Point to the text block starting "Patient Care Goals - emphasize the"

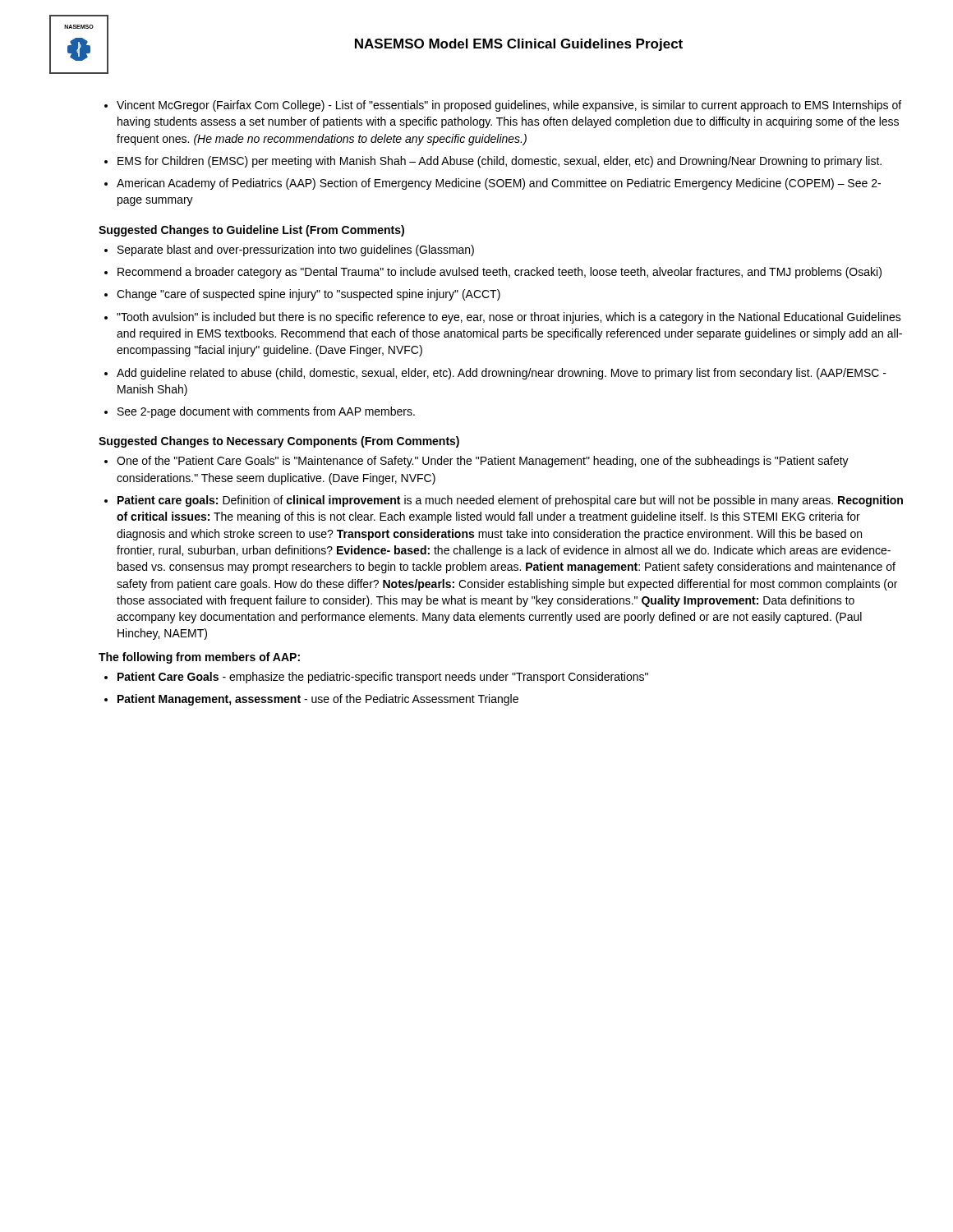(x=383, y=677)
